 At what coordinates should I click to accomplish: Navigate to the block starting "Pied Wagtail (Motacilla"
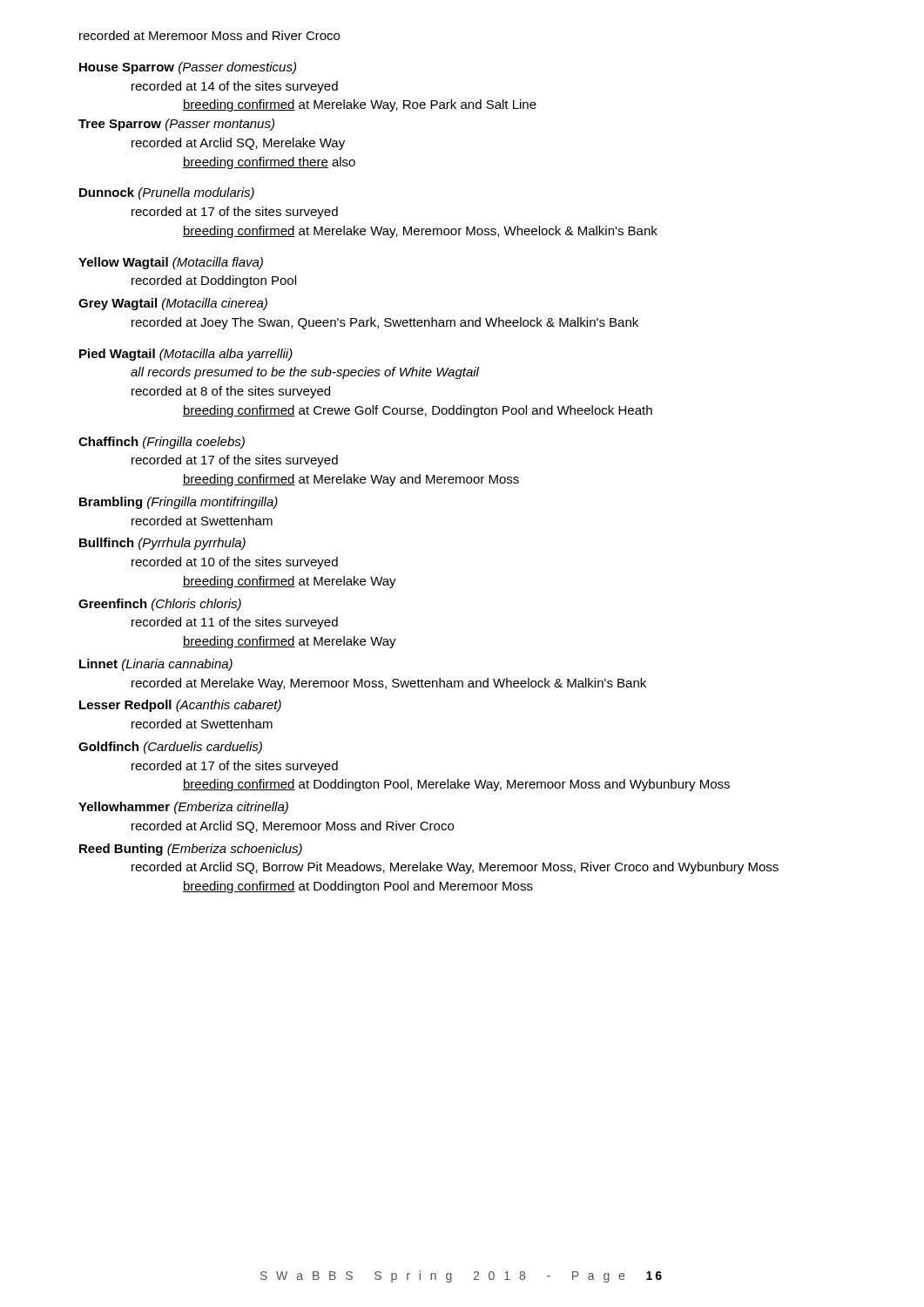(466, 382)
